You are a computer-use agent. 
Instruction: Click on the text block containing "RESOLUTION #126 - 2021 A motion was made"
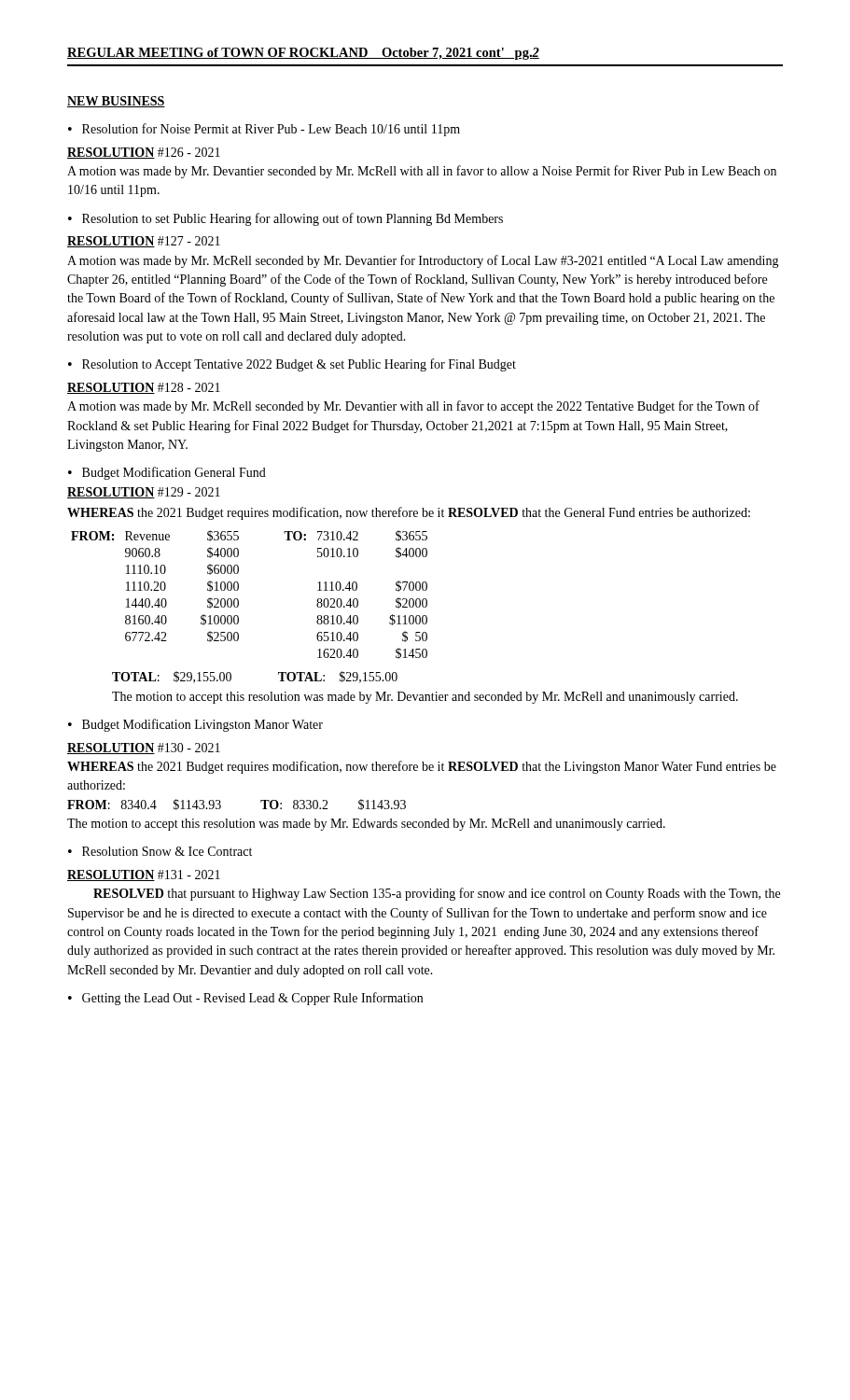pyautogui.click(x=422, y=171)
